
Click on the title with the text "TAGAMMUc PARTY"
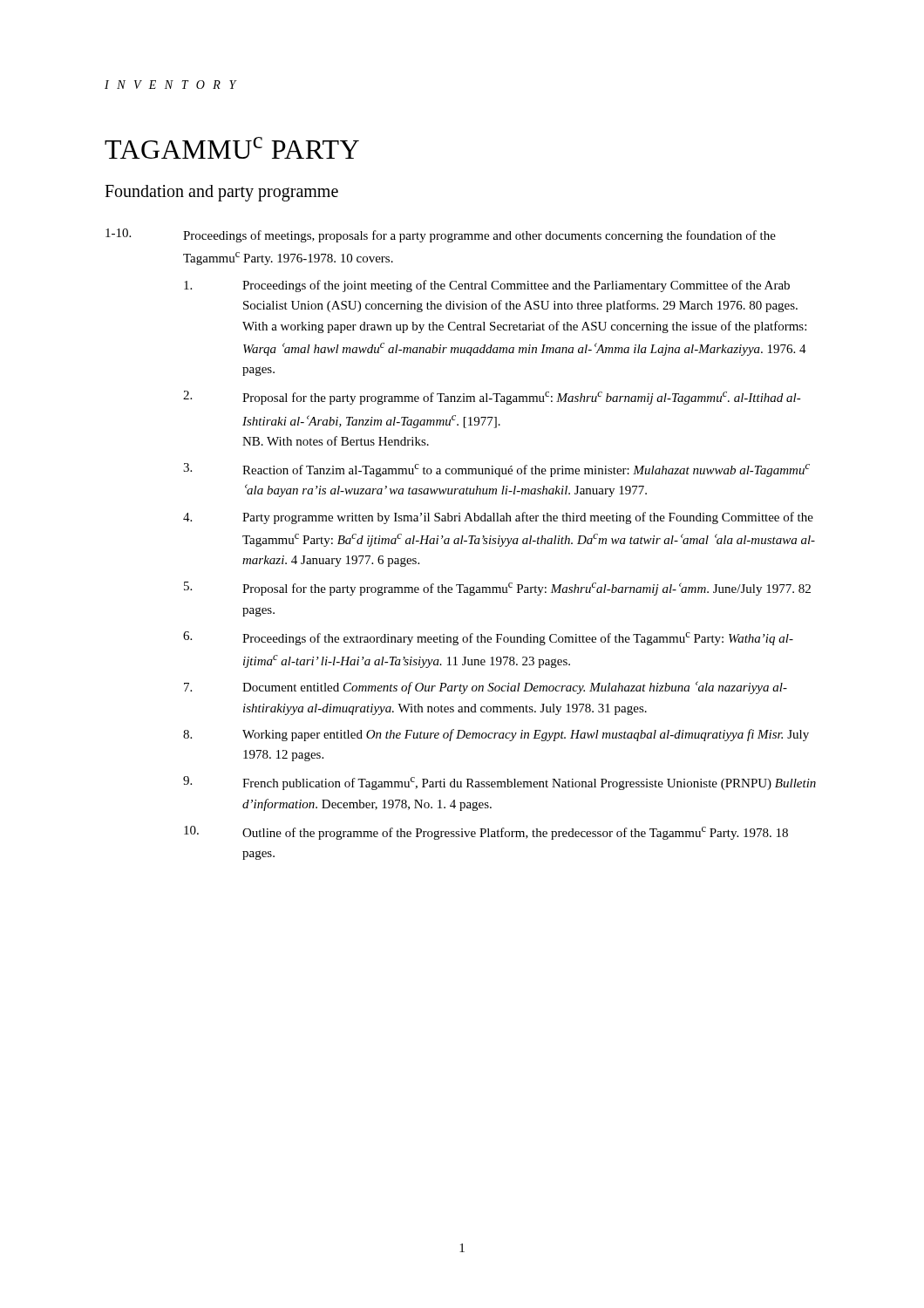[x=232, y=146]
